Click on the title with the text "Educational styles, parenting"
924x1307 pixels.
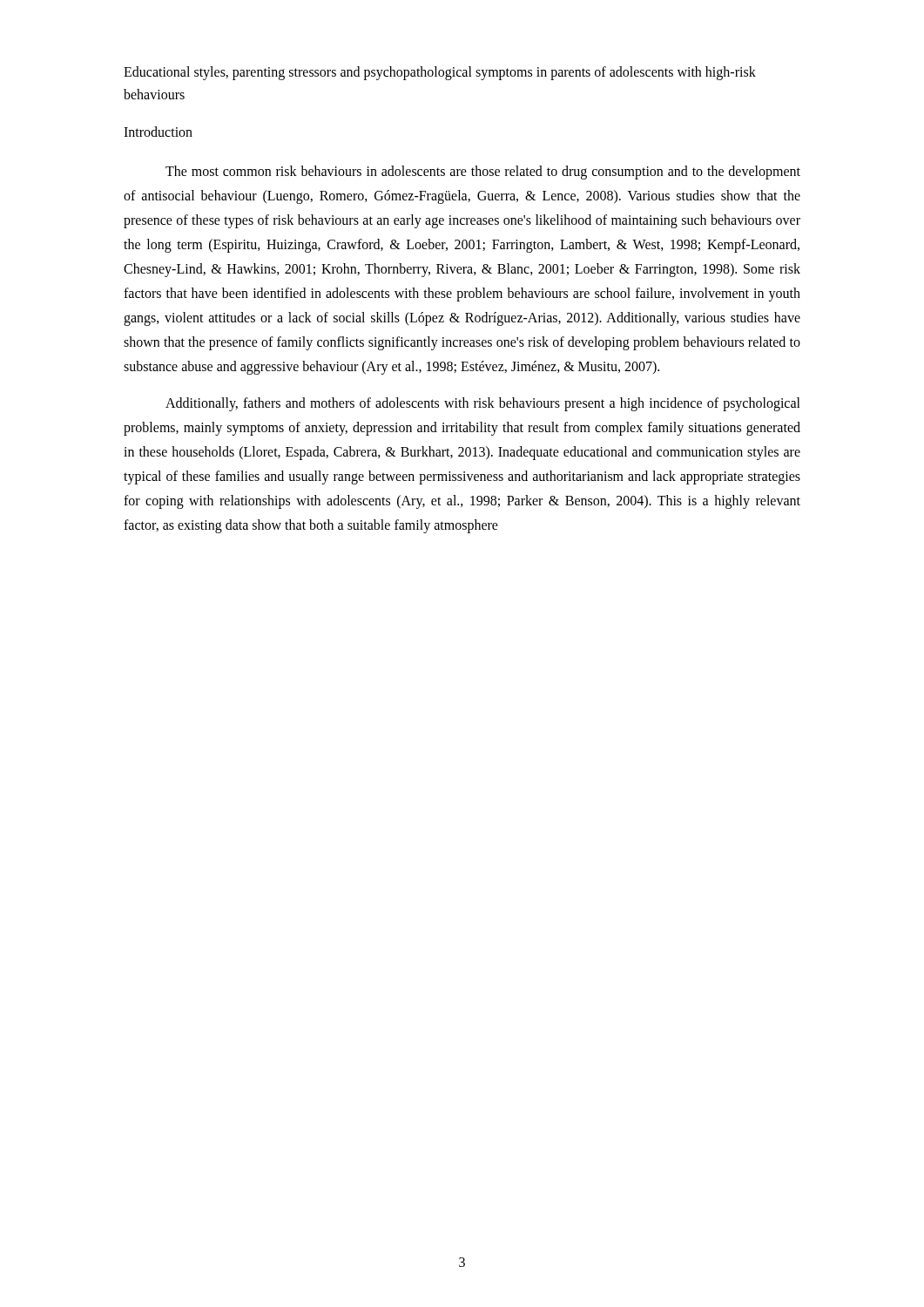click(440, 83)
